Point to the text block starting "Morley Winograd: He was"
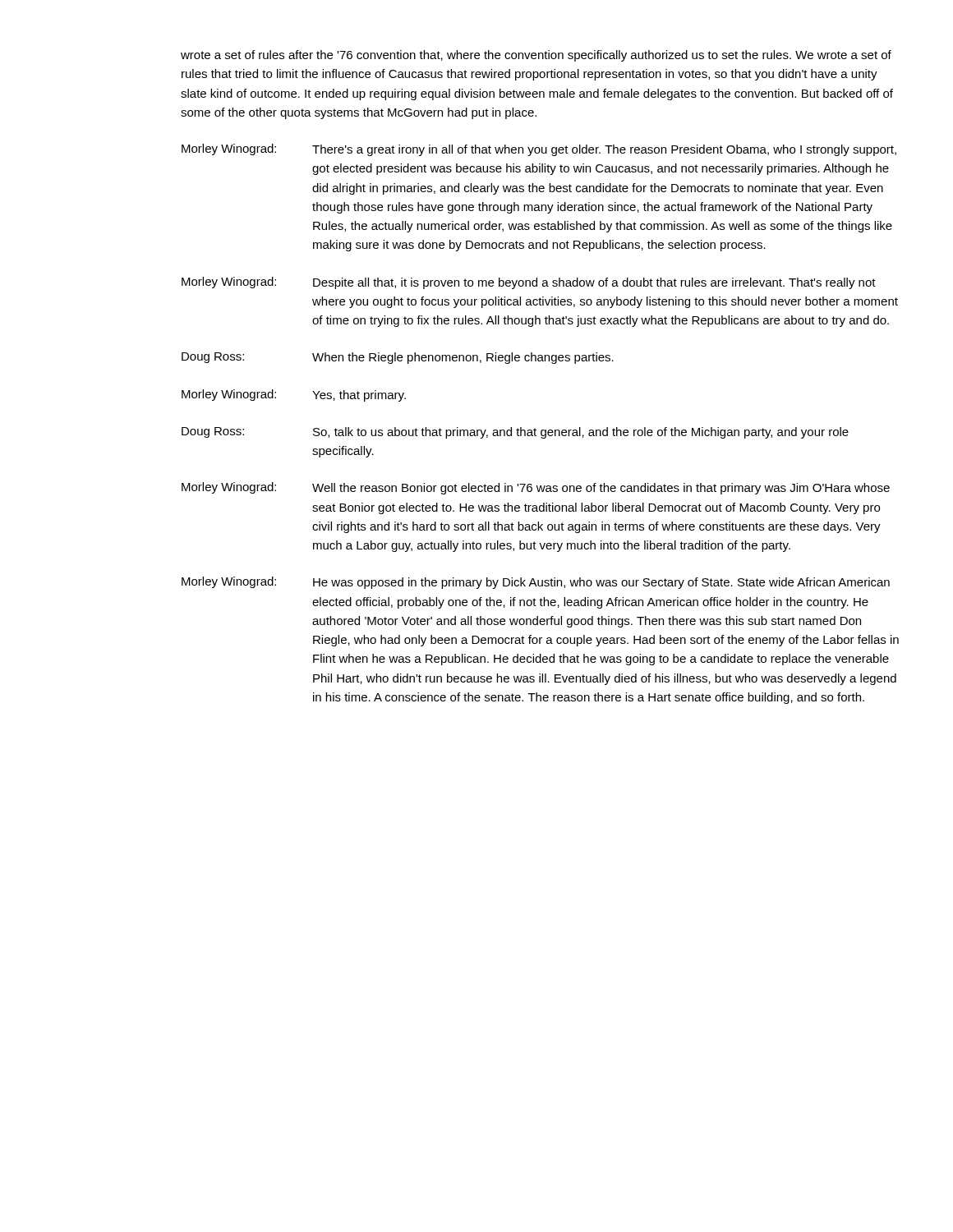Image resolution: width=953 pixels, height=1232 pixels. click(542, 639)
